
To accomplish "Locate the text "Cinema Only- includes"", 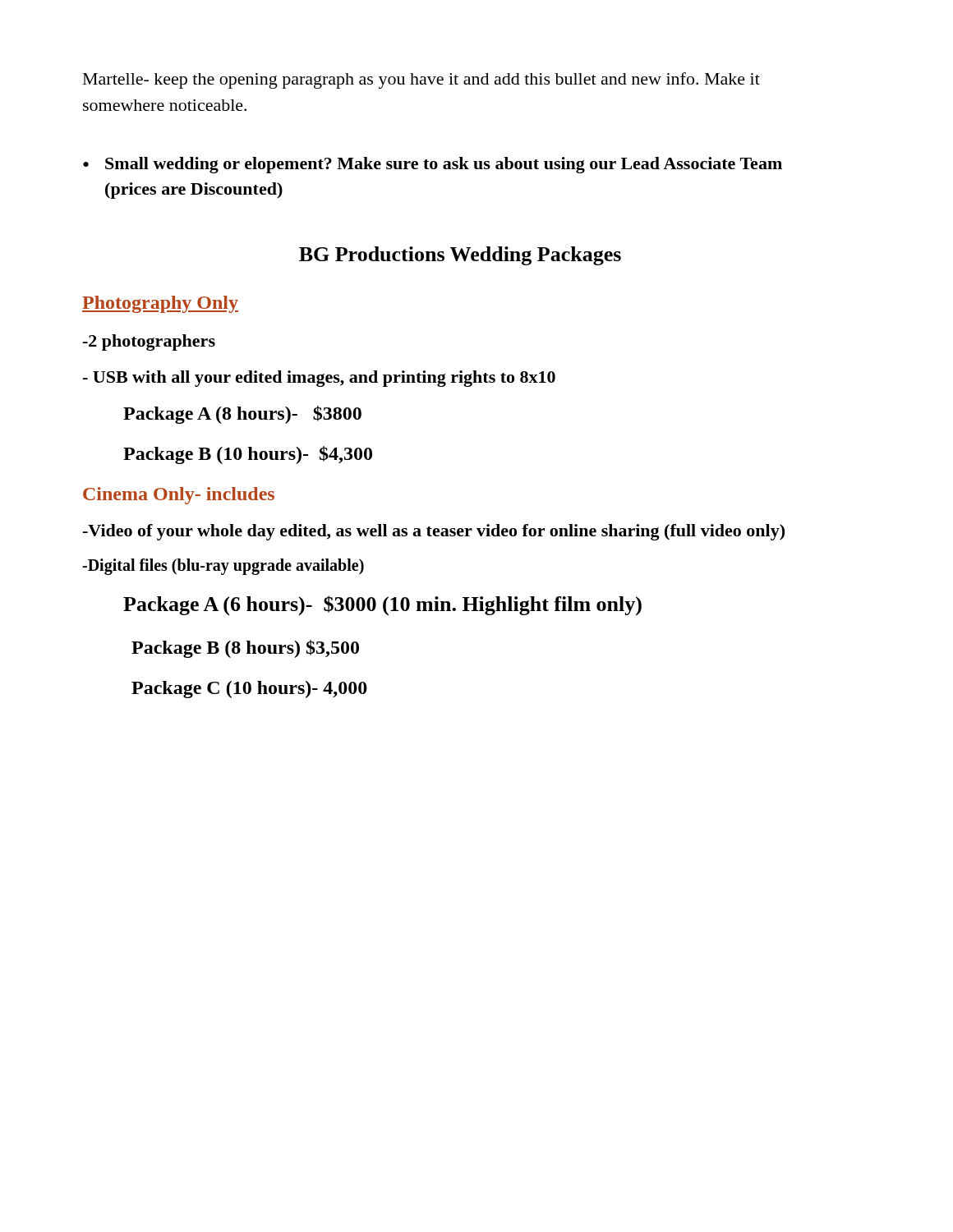I will 179,494.
